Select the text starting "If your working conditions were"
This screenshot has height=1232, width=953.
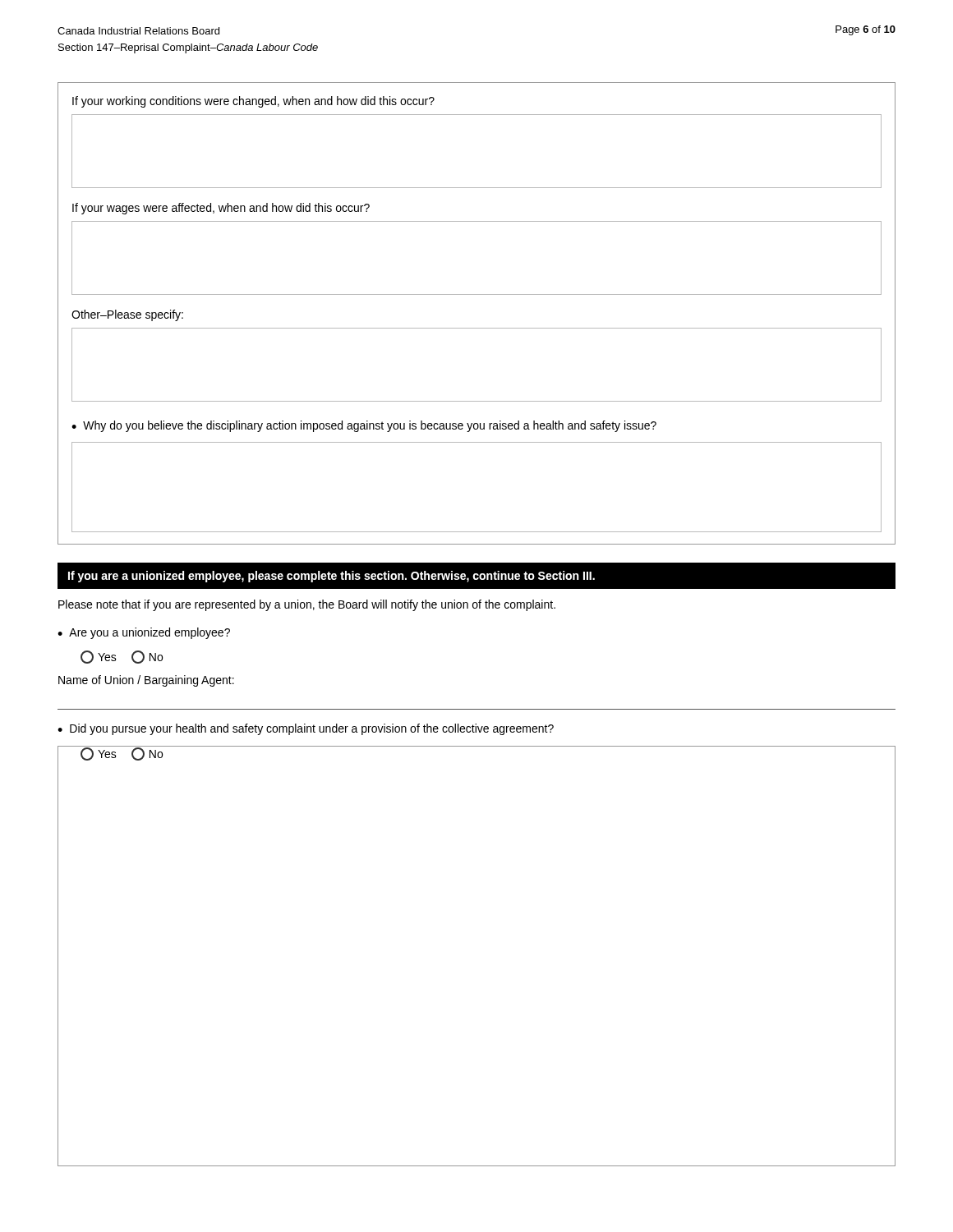[x=253, y=101]
